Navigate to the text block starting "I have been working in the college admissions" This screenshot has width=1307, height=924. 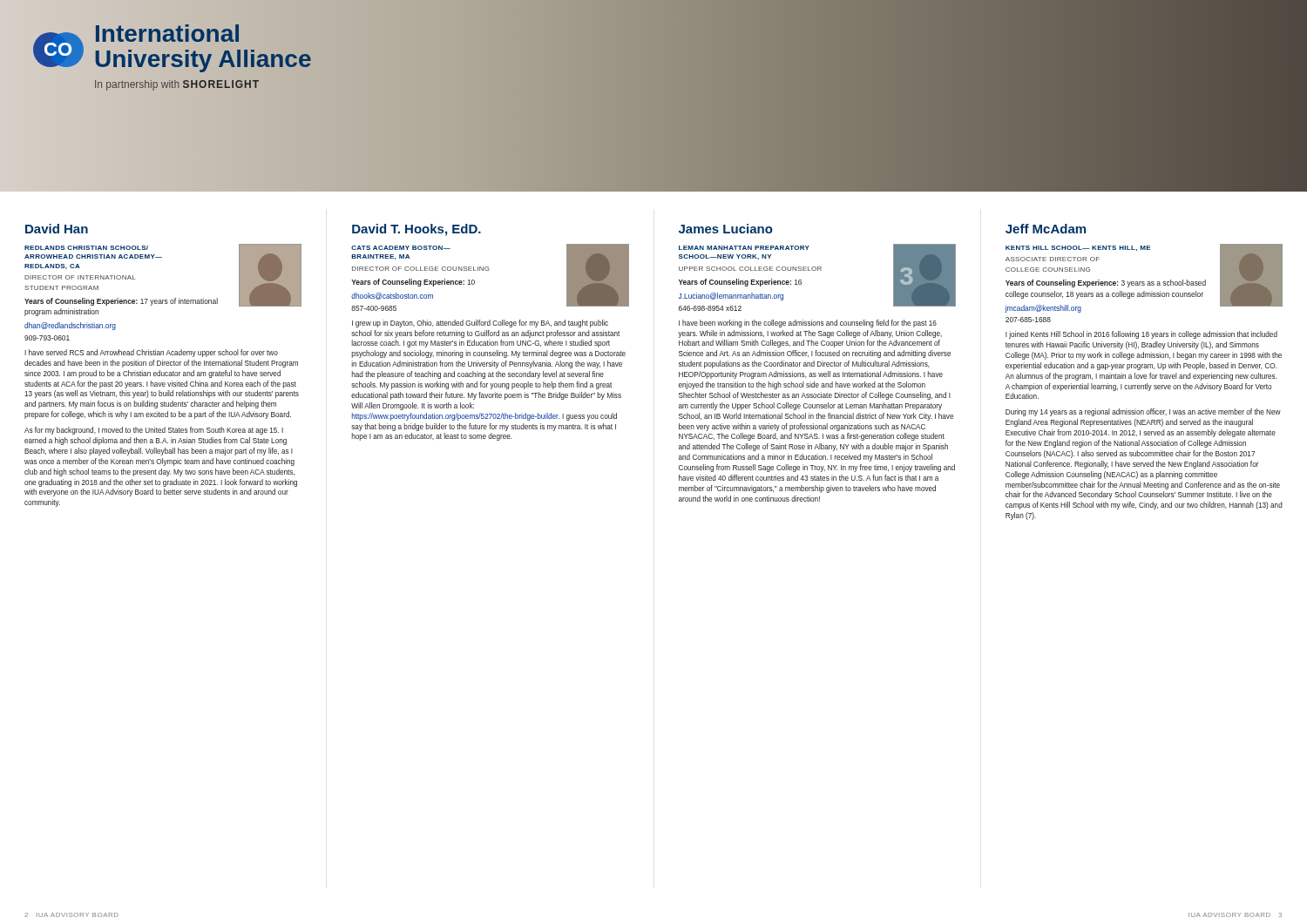(x=817, y=411)
